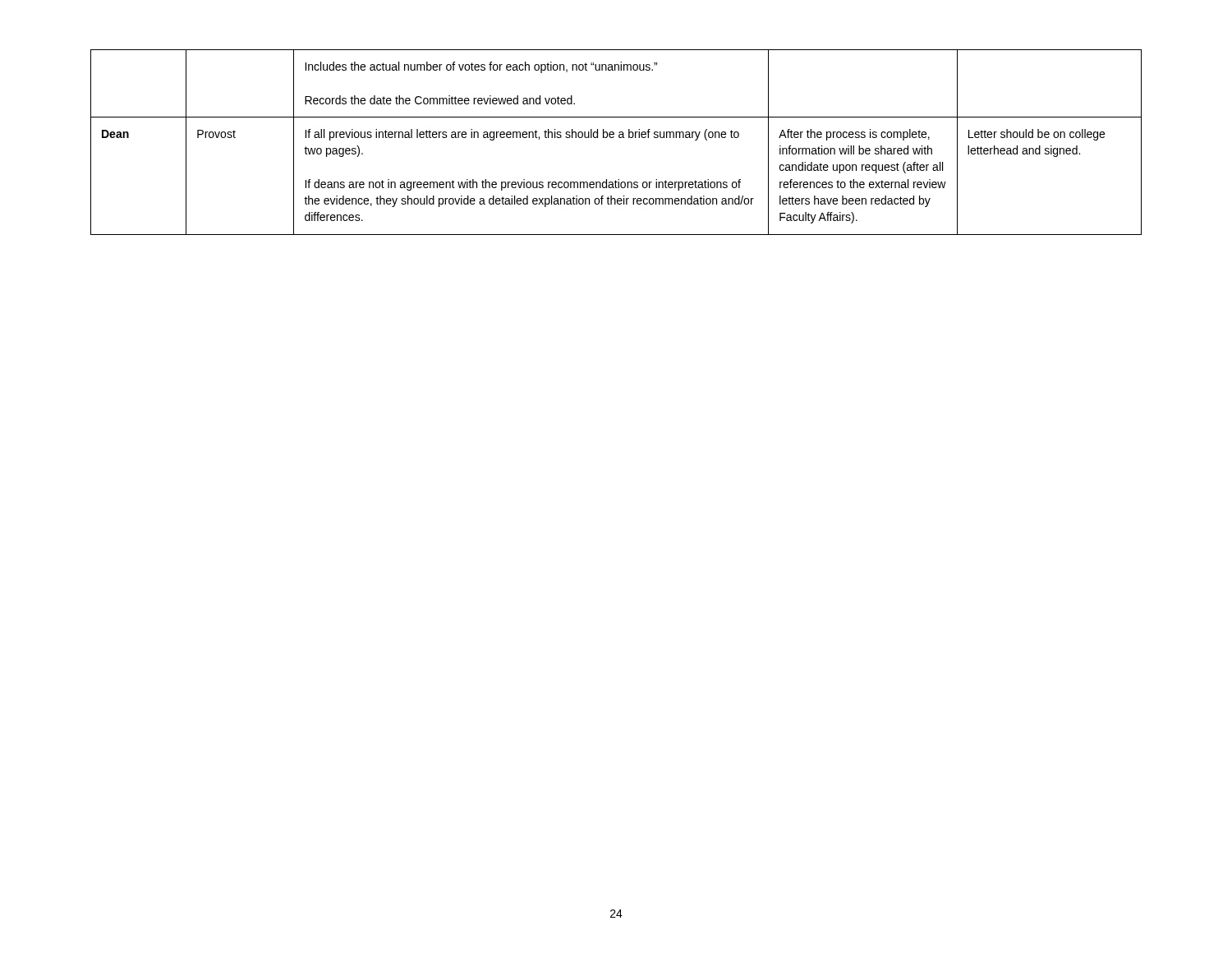Click a table
Image resolution: width=1232 pixels, height=953 pixels.
[x=616, y=142]
